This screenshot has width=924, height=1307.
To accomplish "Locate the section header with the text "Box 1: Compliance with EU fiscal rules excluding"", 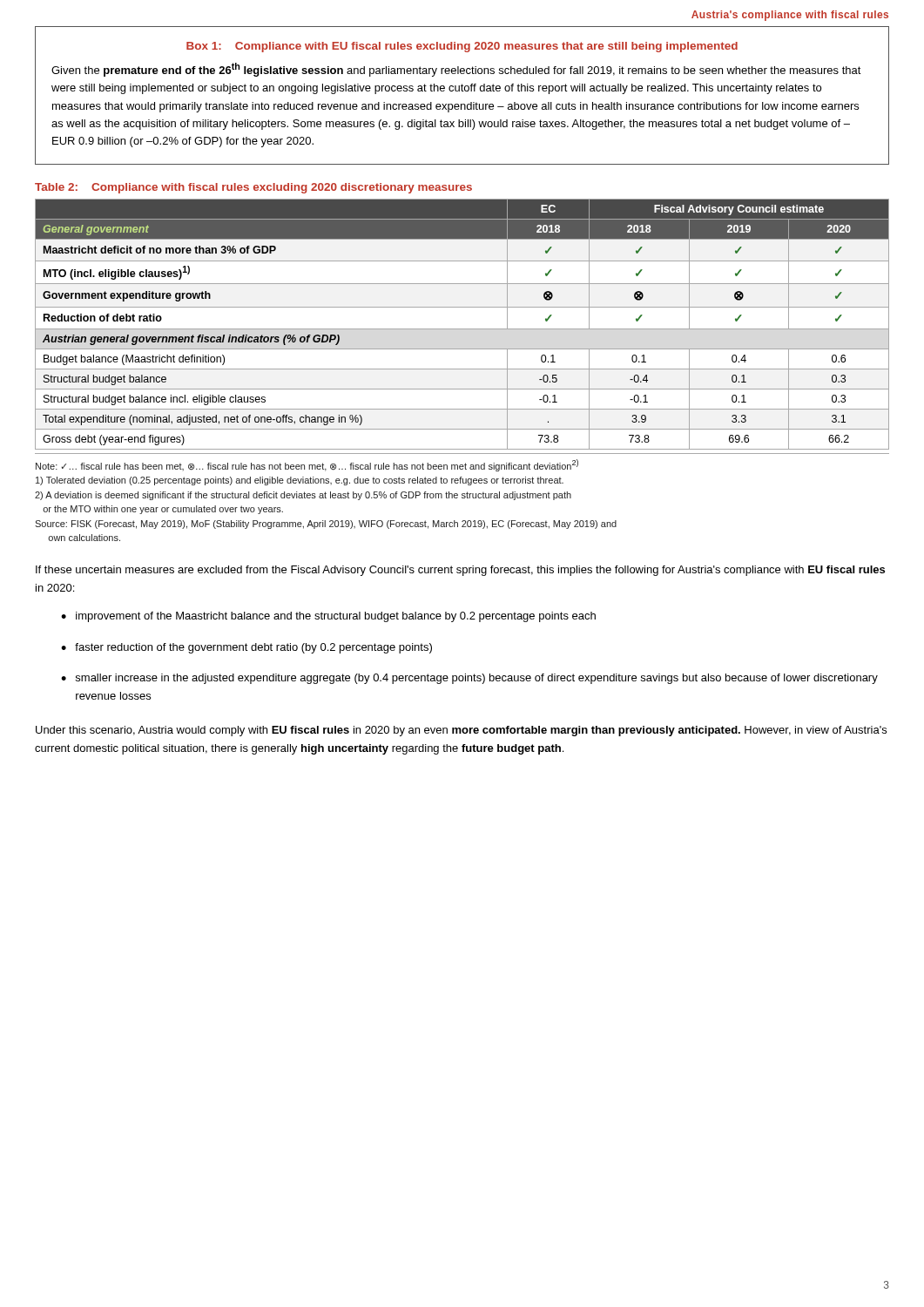I will tap(462, 95).
